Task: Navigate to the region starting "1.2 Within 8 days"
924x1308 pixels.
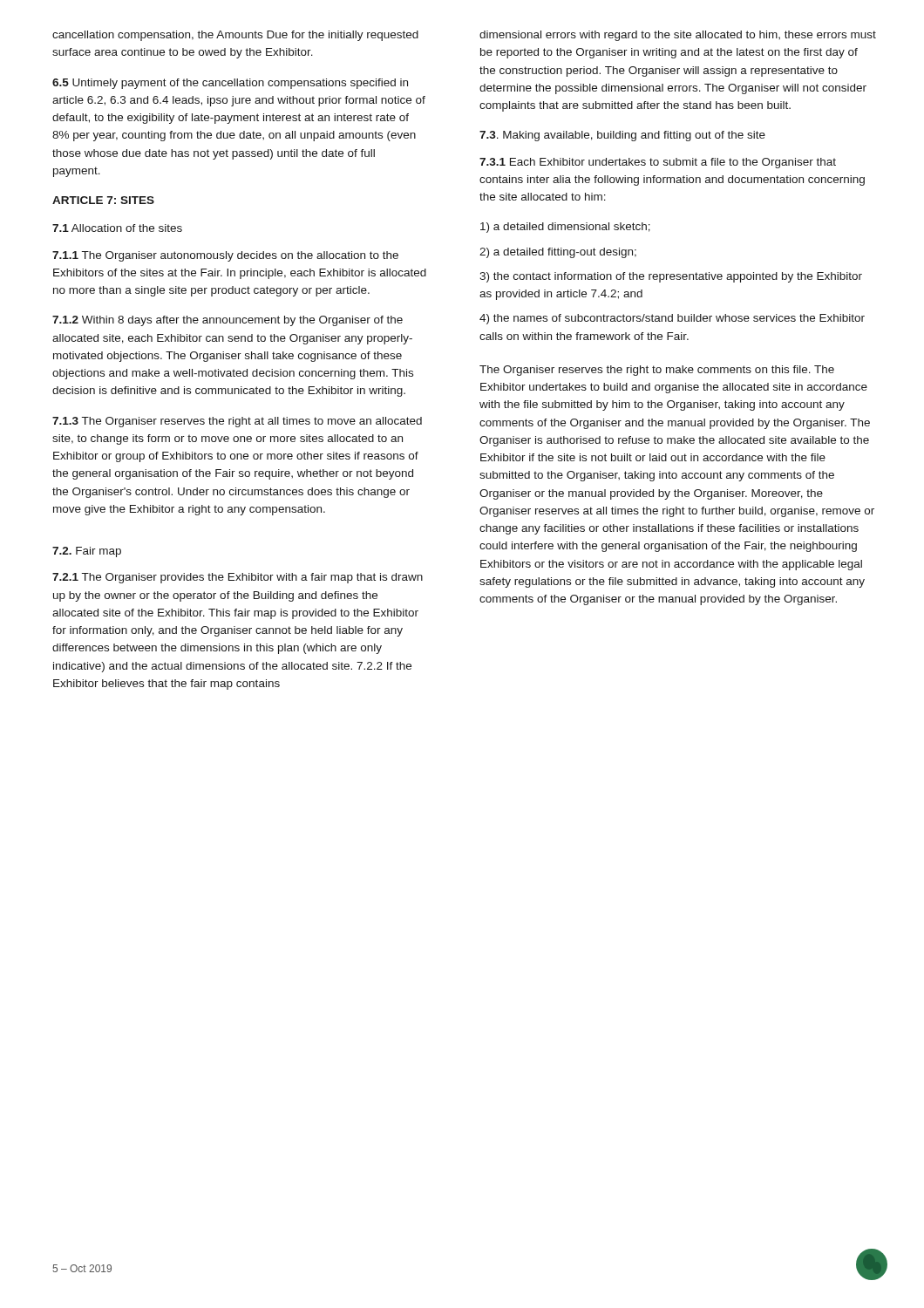Action: tap(233, 355)
